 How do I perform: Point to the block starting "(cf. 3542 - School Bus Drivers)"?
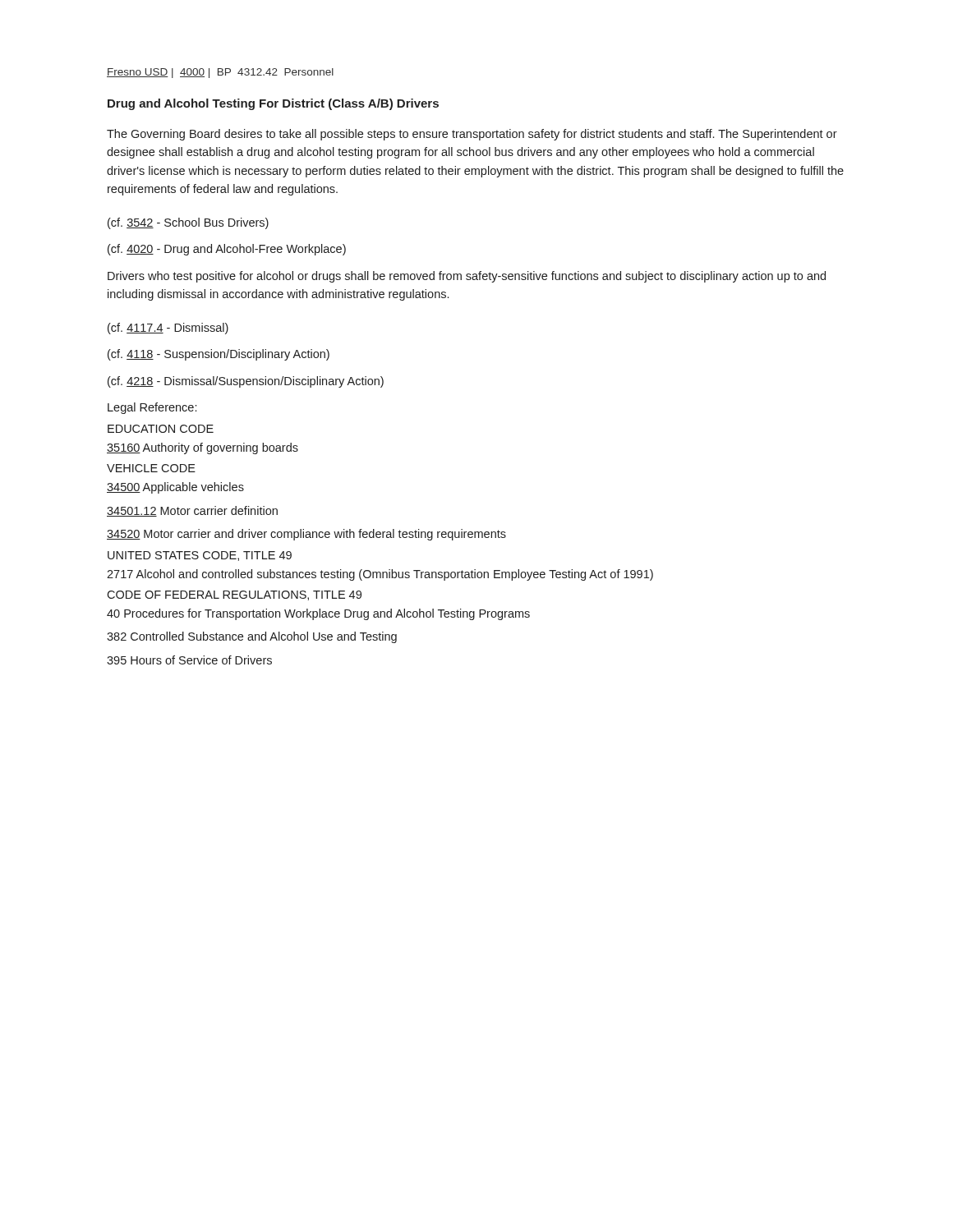tap(188, 222)
